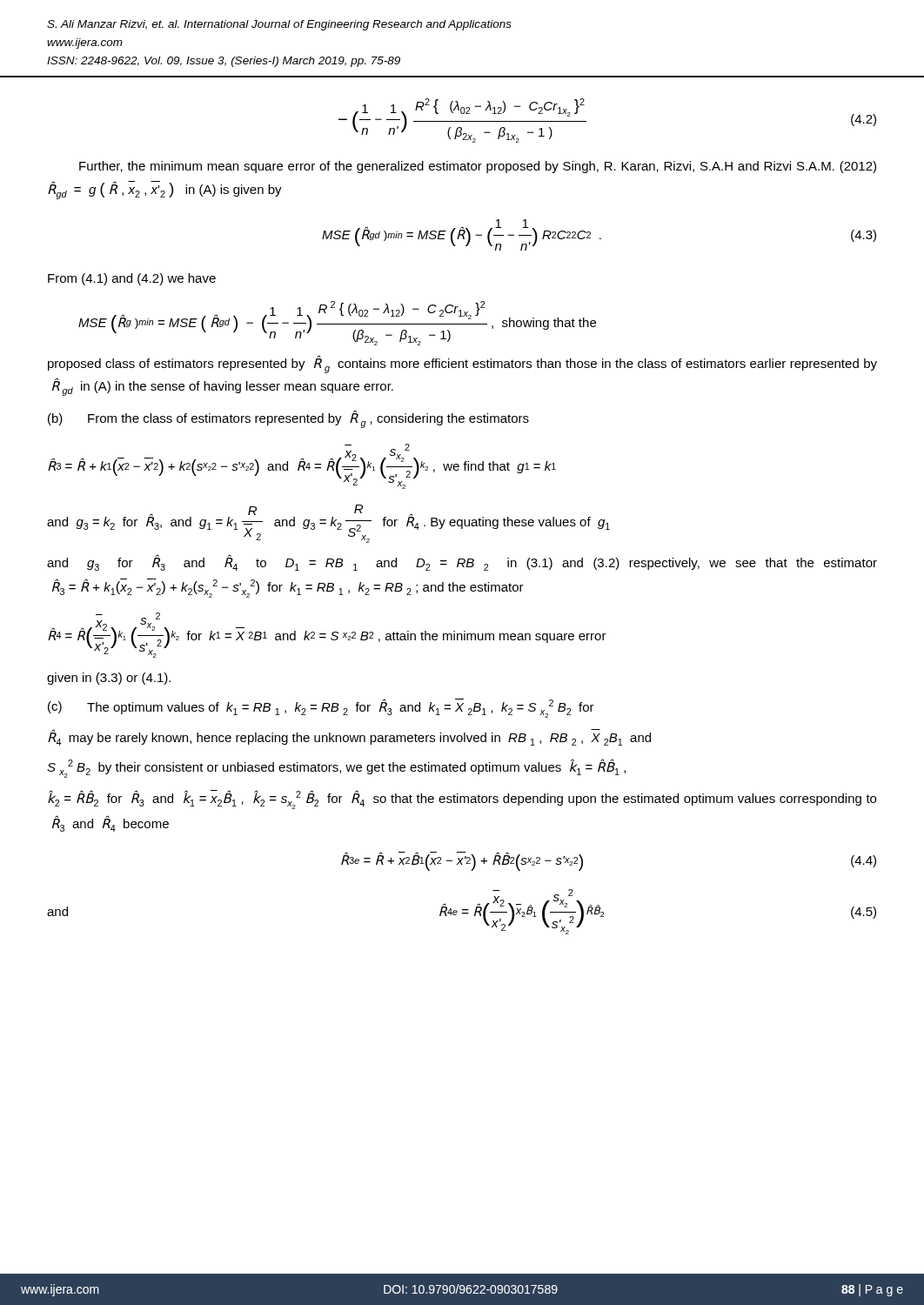
Task: Where is the passage that starts "Further, the minimum mean square"?
Action: (x=462, y=179)
